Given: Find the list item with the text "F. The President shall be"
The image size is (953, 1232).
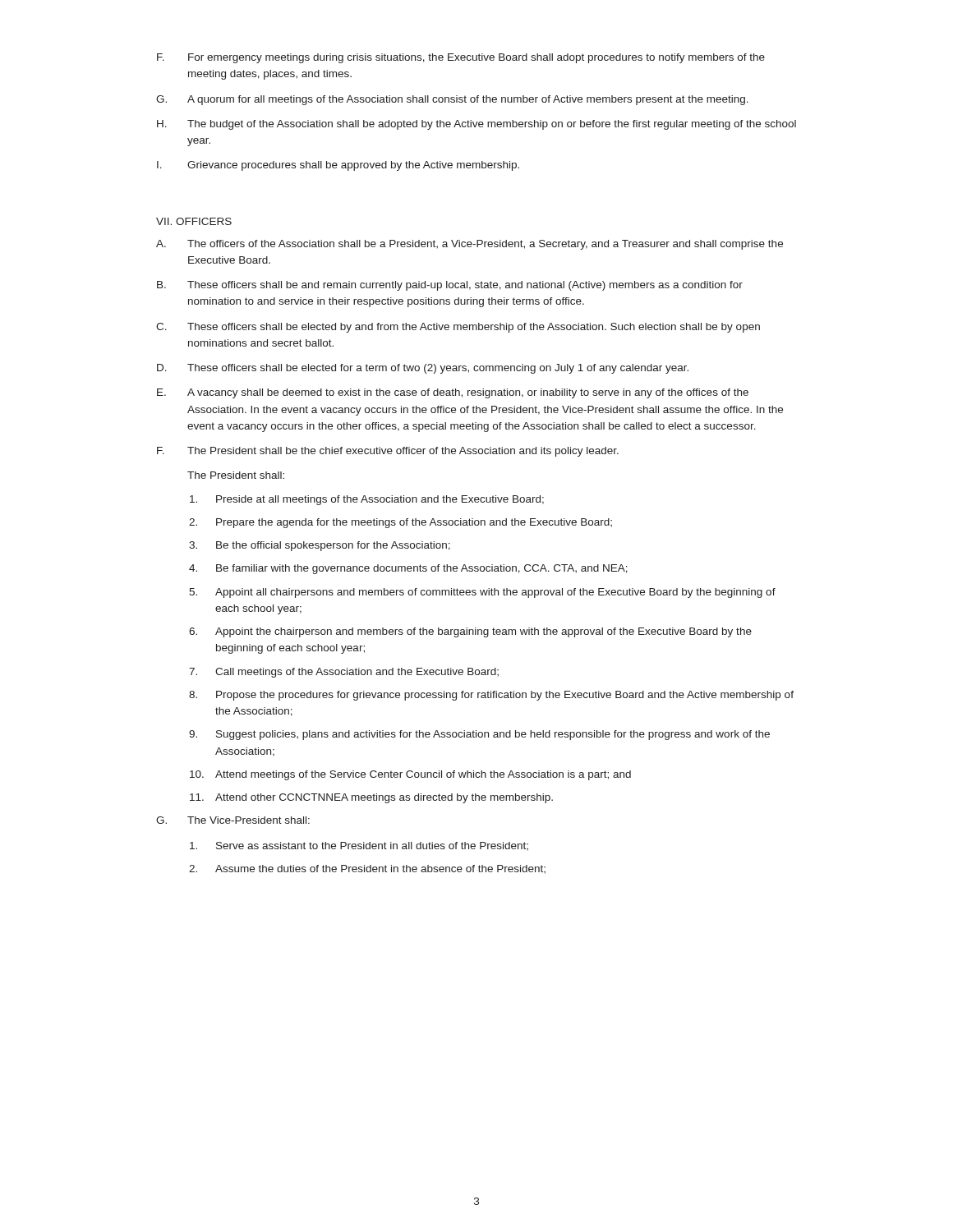Looking at the screenshot, I should 476,451.
